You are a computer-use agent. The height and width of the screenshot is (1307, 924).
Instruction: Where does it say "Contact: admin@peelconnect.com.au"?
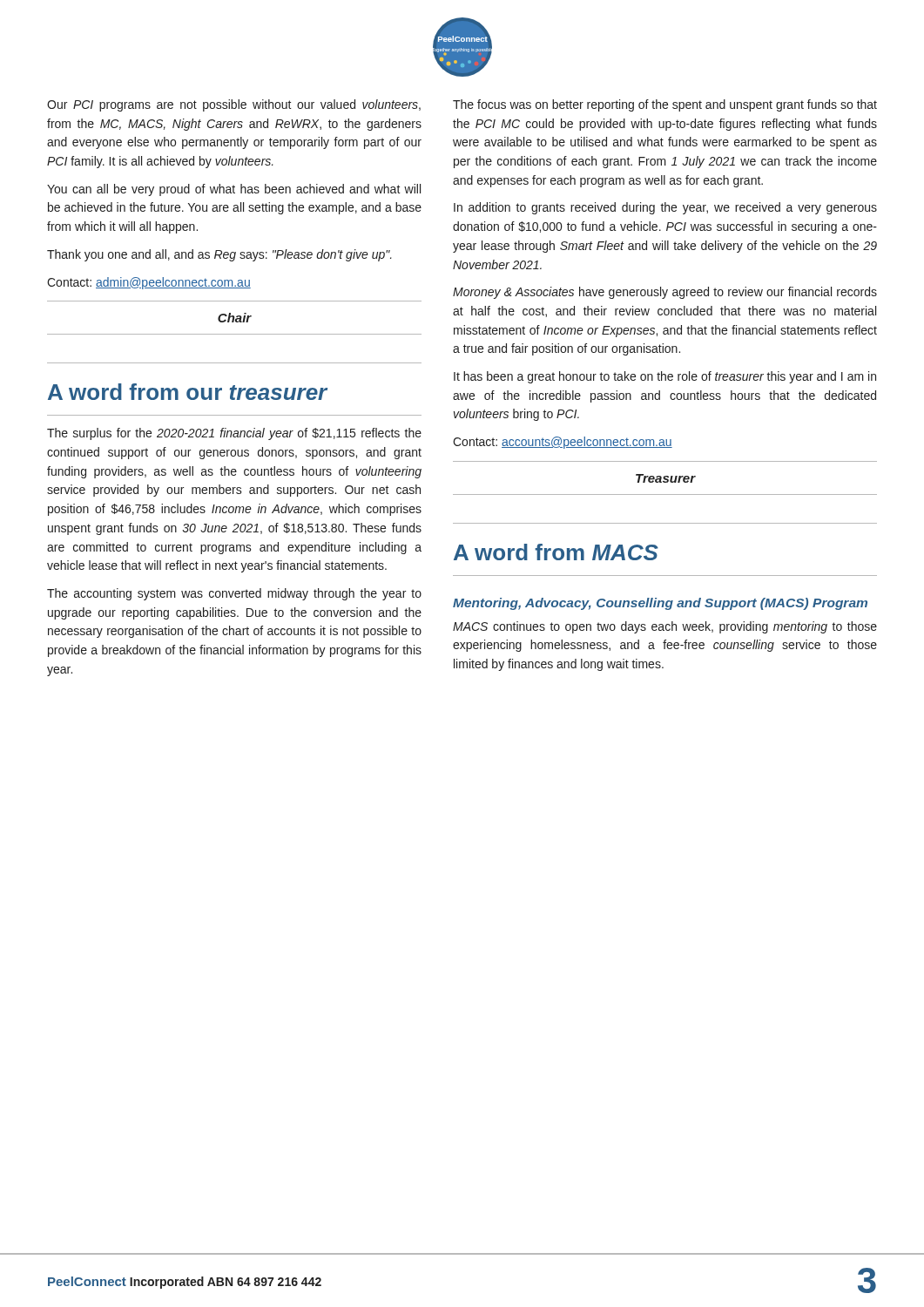[x=149, y=282]
